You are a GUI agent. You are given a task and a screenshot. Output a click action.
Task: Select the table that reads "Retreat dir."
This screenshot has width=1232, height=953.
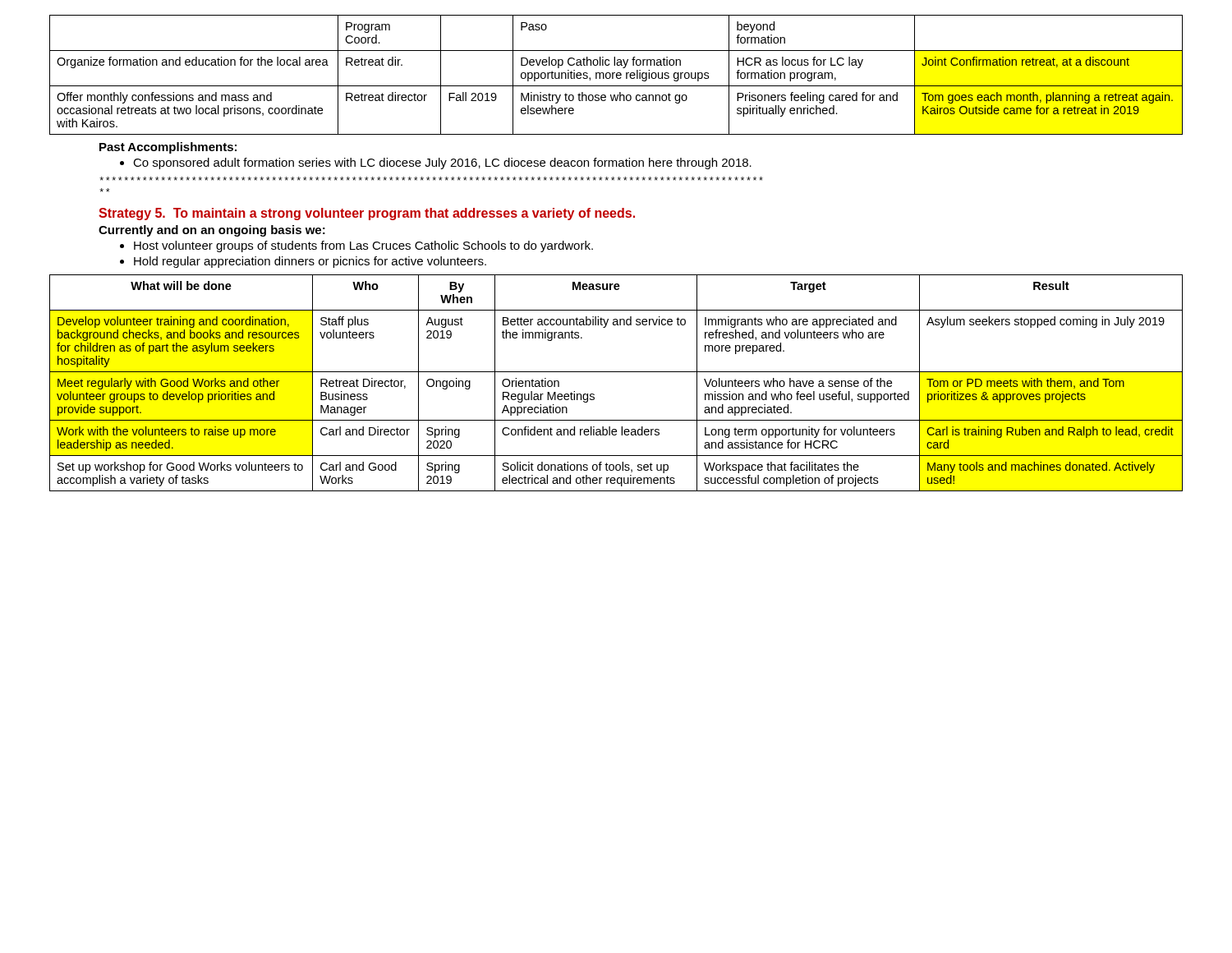point(616,75)
